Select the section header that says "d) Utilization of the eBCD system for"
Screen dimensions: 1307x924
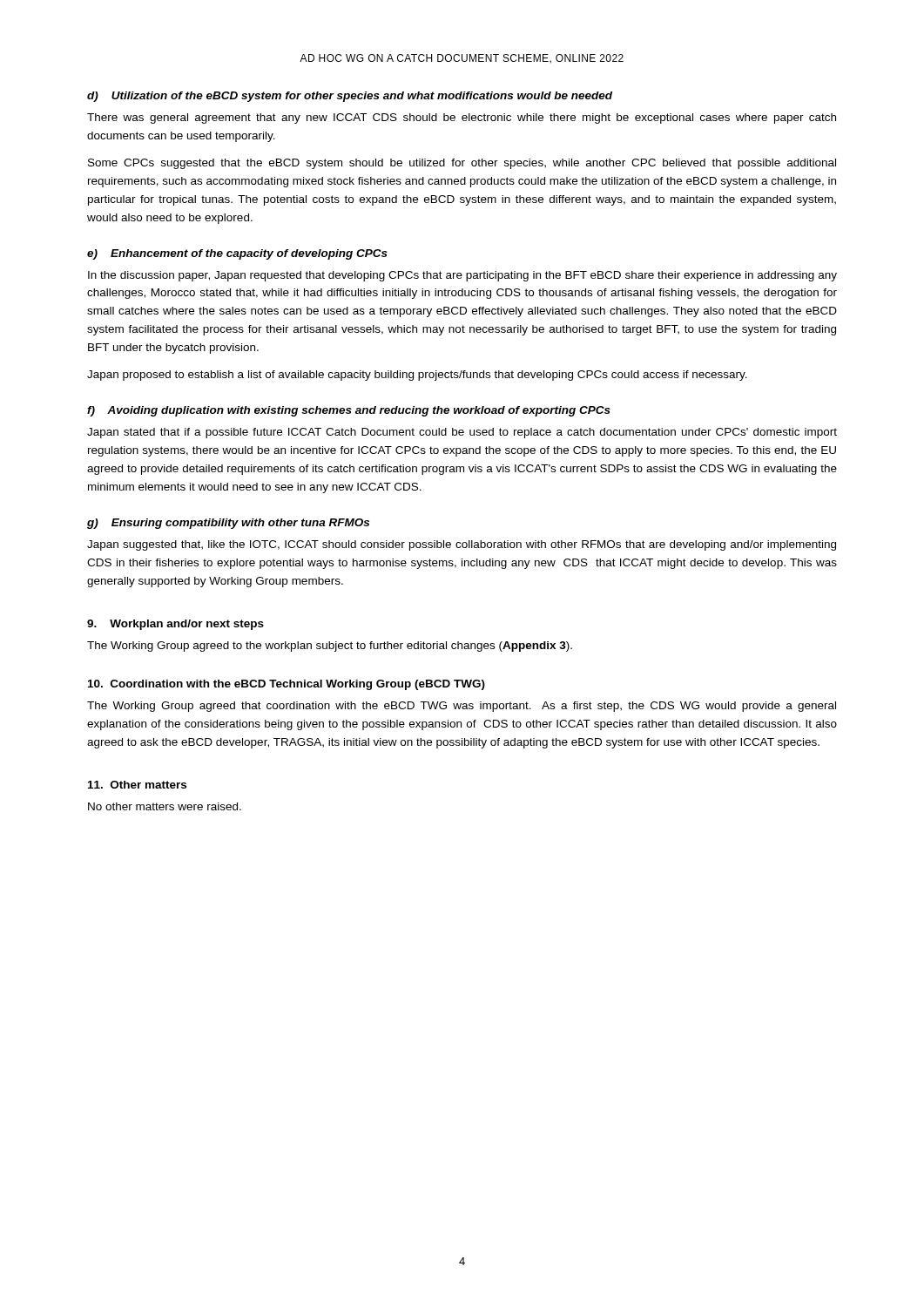pyautogui.click(x=350, y=95)
